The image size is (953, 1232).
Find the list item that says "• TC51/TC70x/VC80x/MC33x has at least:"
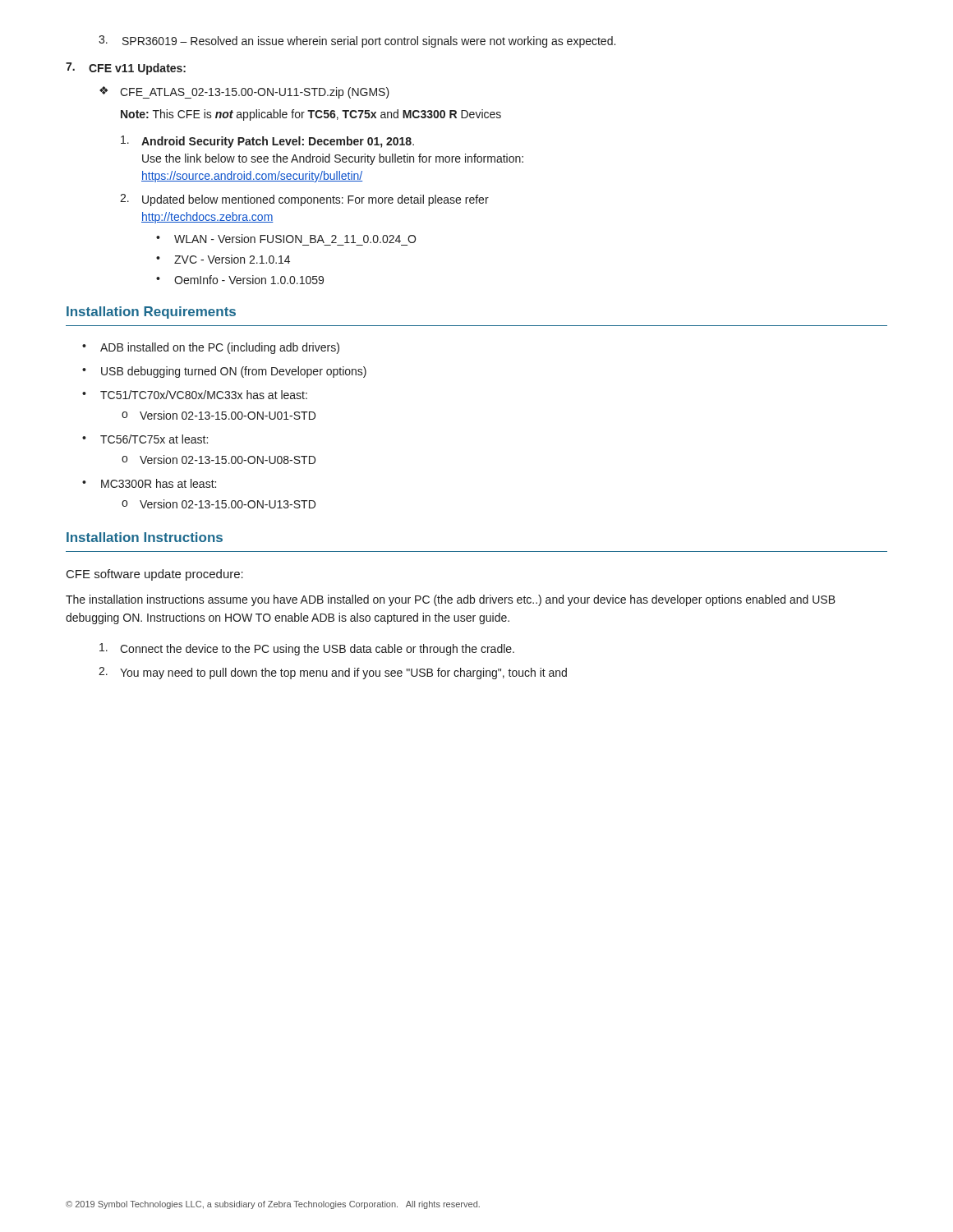(x=195, y=395)
